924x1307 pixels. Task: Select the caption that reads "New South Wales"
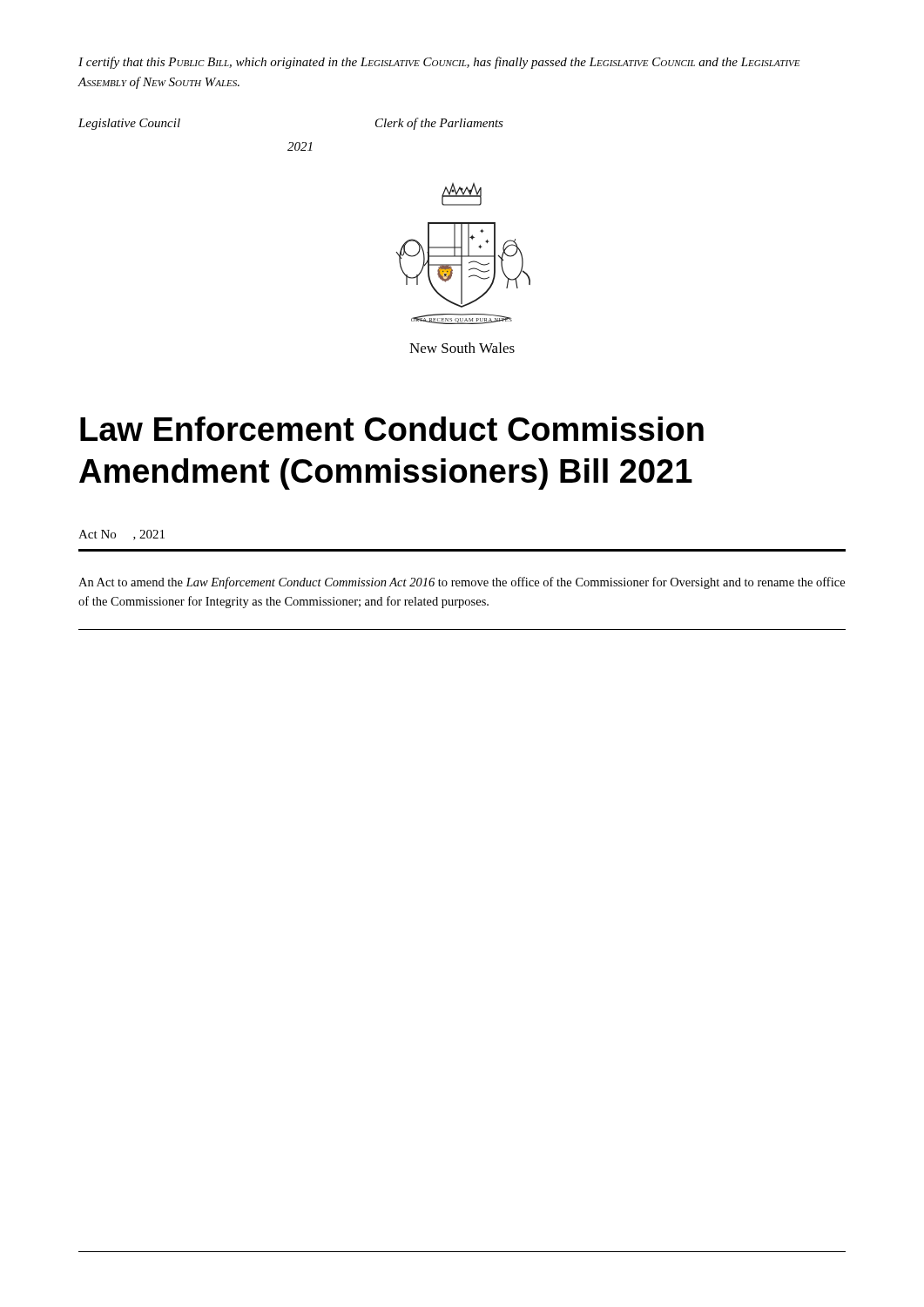462,348
